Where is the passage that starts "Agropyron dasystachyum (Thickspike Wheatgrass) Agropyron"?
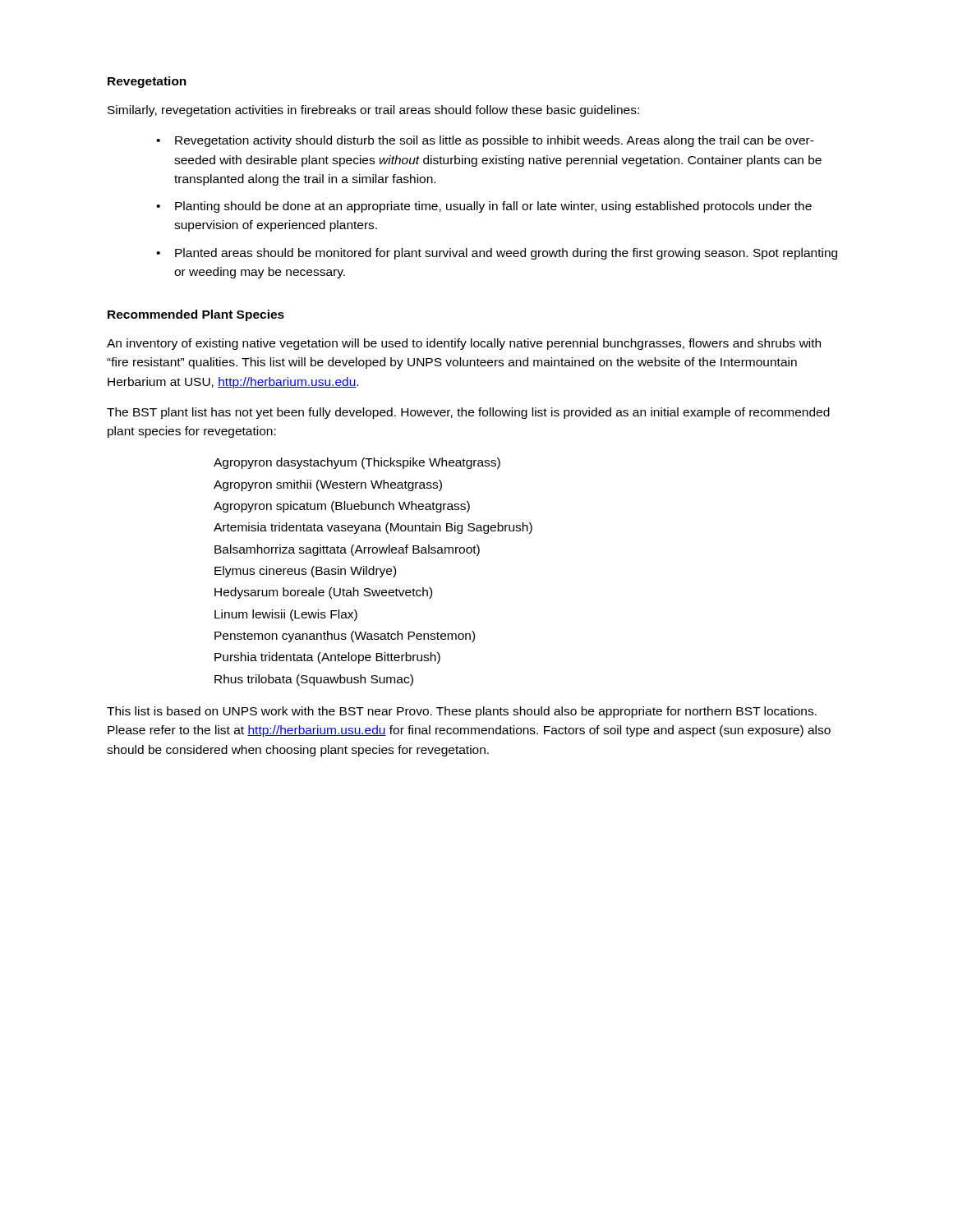953x1232 pixels. [373, 570]
